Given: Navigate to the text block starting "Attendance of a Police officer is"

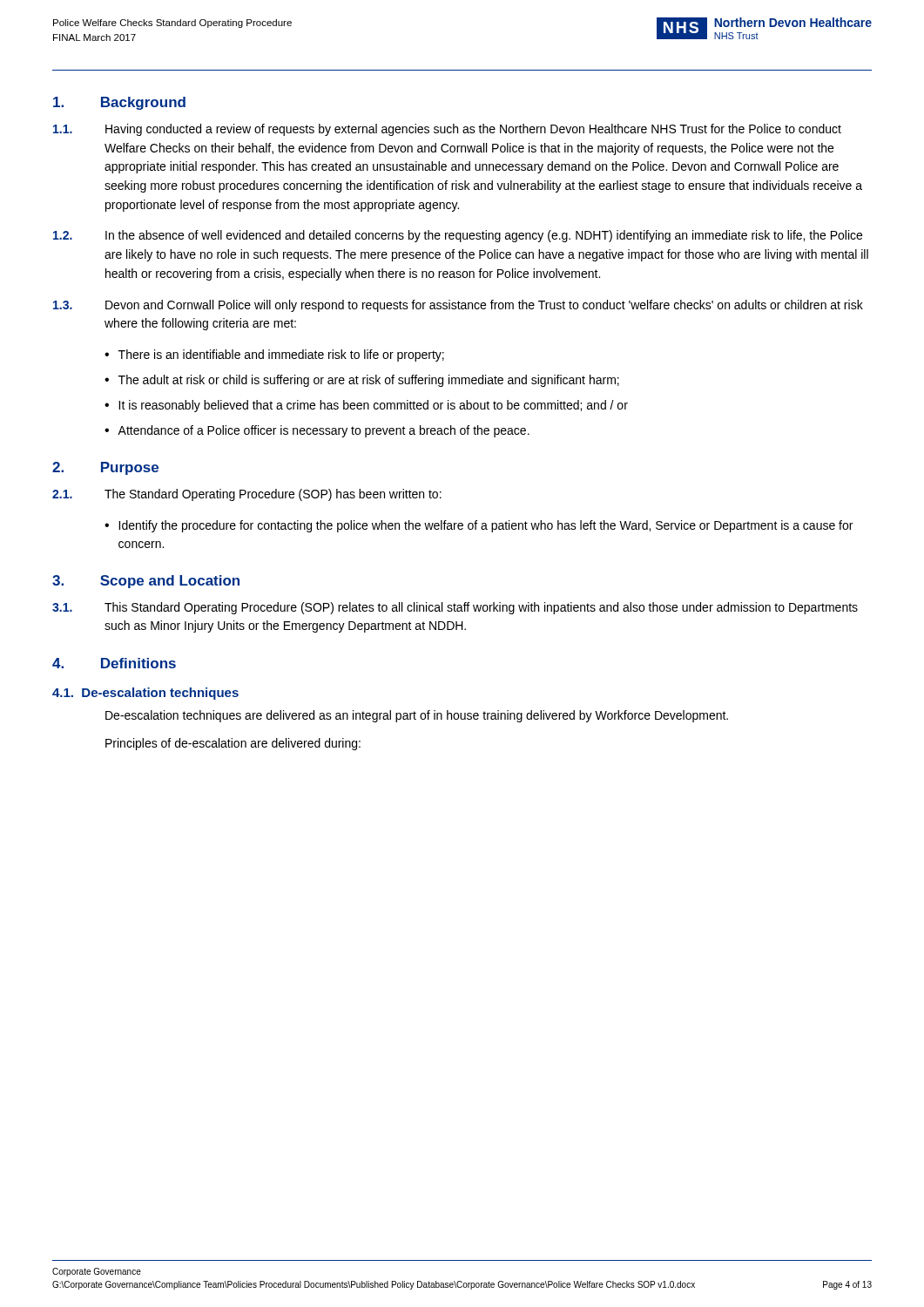Looking at the screenshot, I should coord(324,430).
